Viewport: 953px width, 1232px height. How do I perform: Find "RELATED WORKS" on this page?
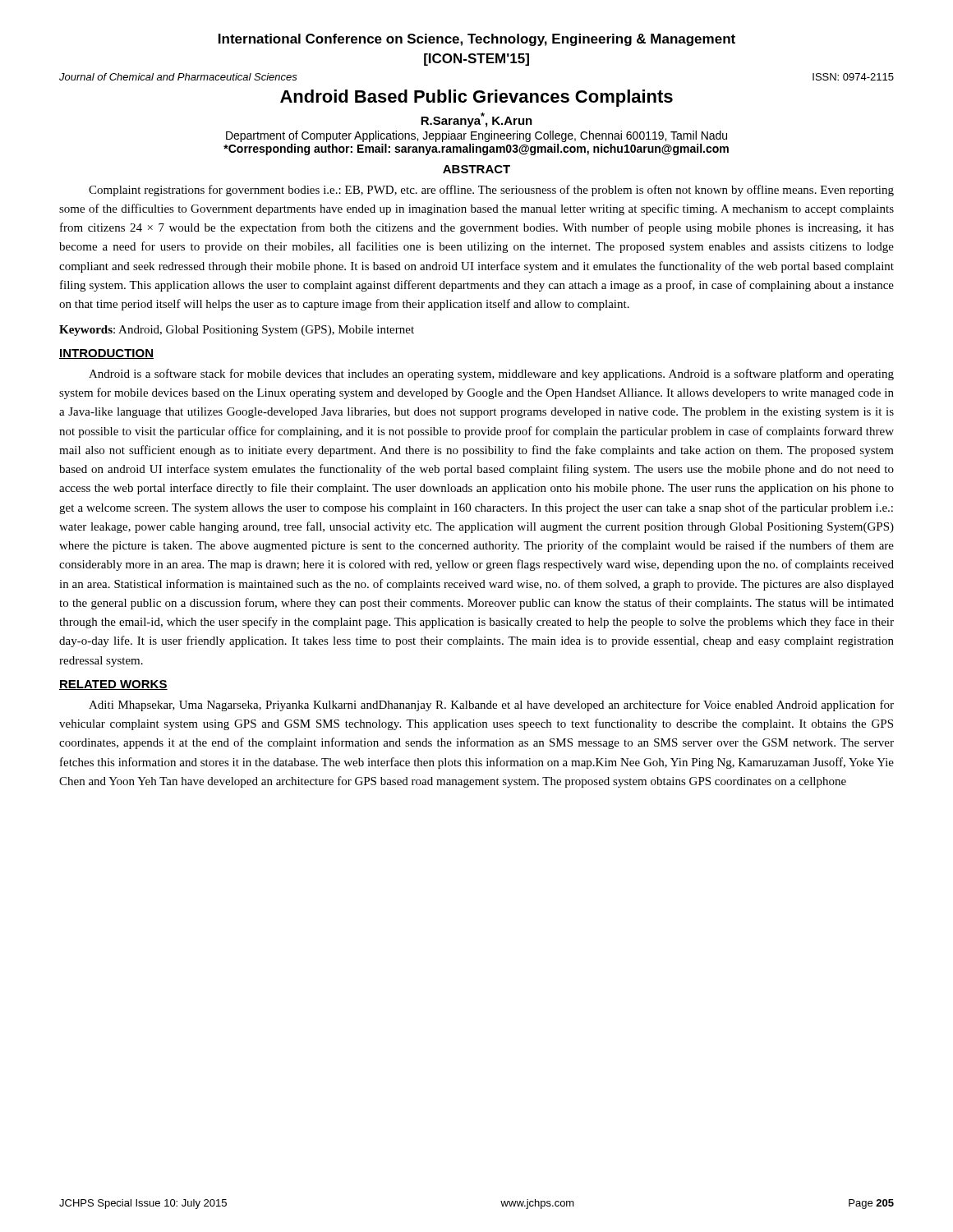(x=113, y=684)
